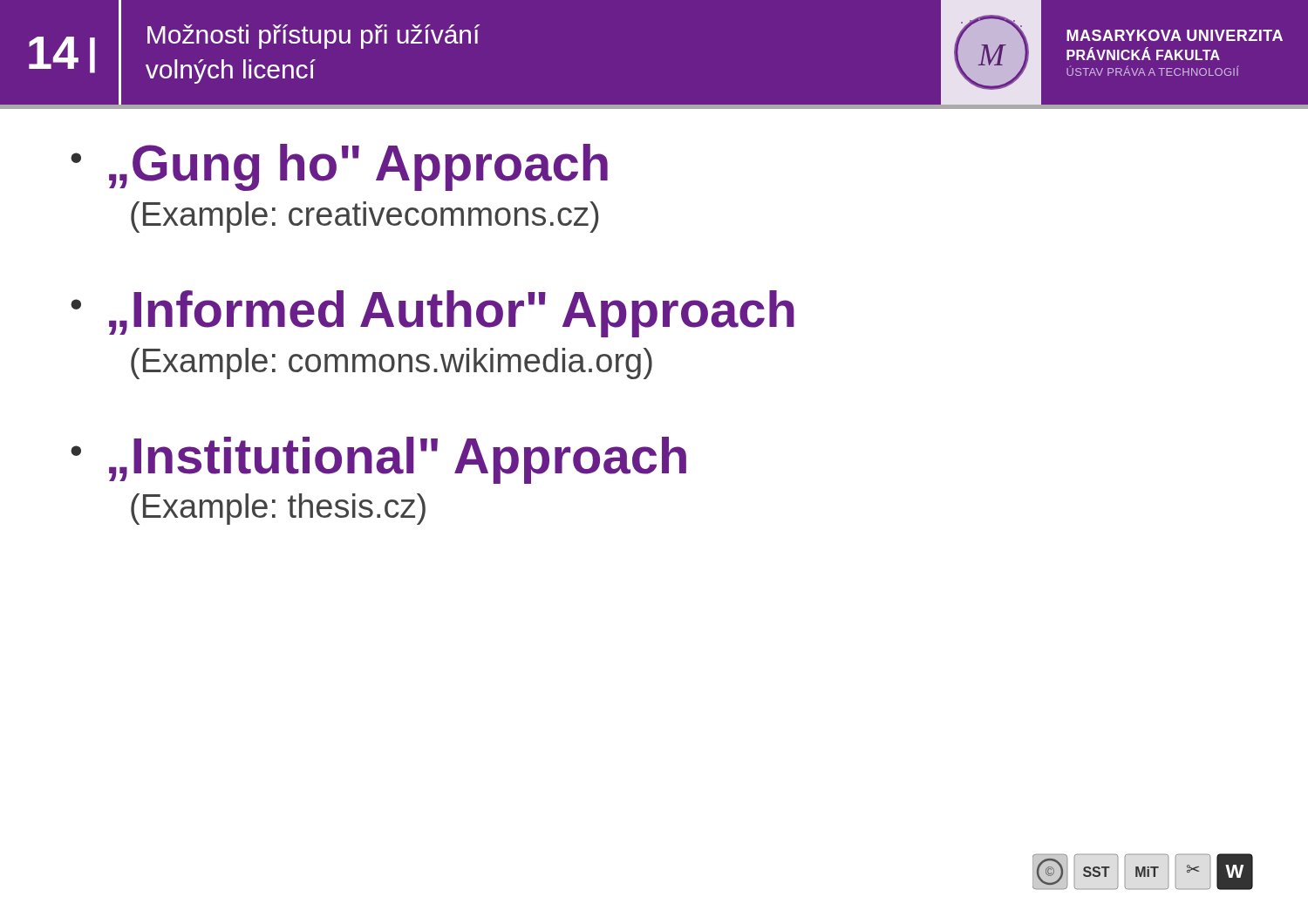
Task: Locate the logo
Action: pyautogui.click(x=1155, y=873)
